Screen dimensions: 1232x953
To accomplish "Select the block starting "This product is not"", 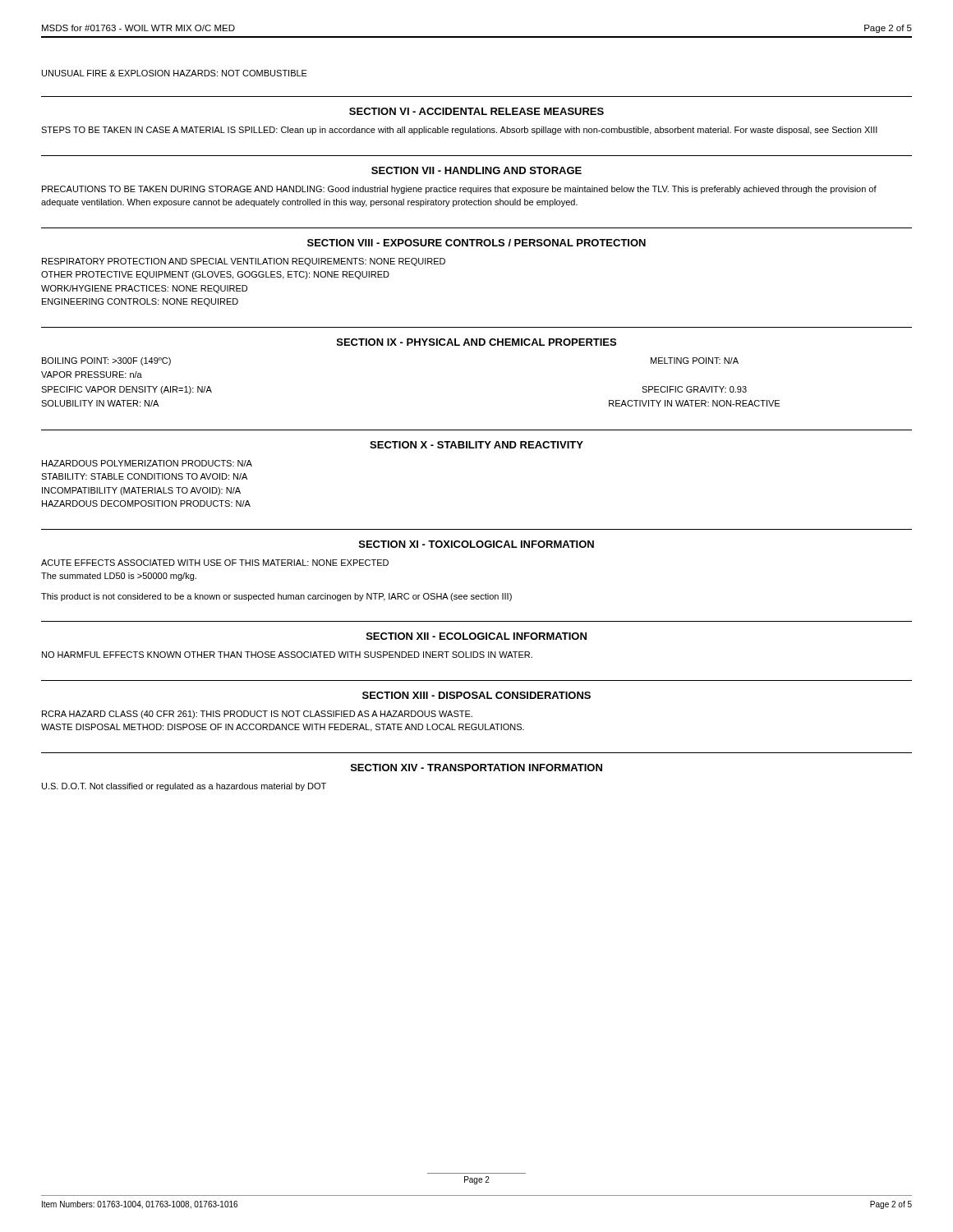I will [277, 596].
